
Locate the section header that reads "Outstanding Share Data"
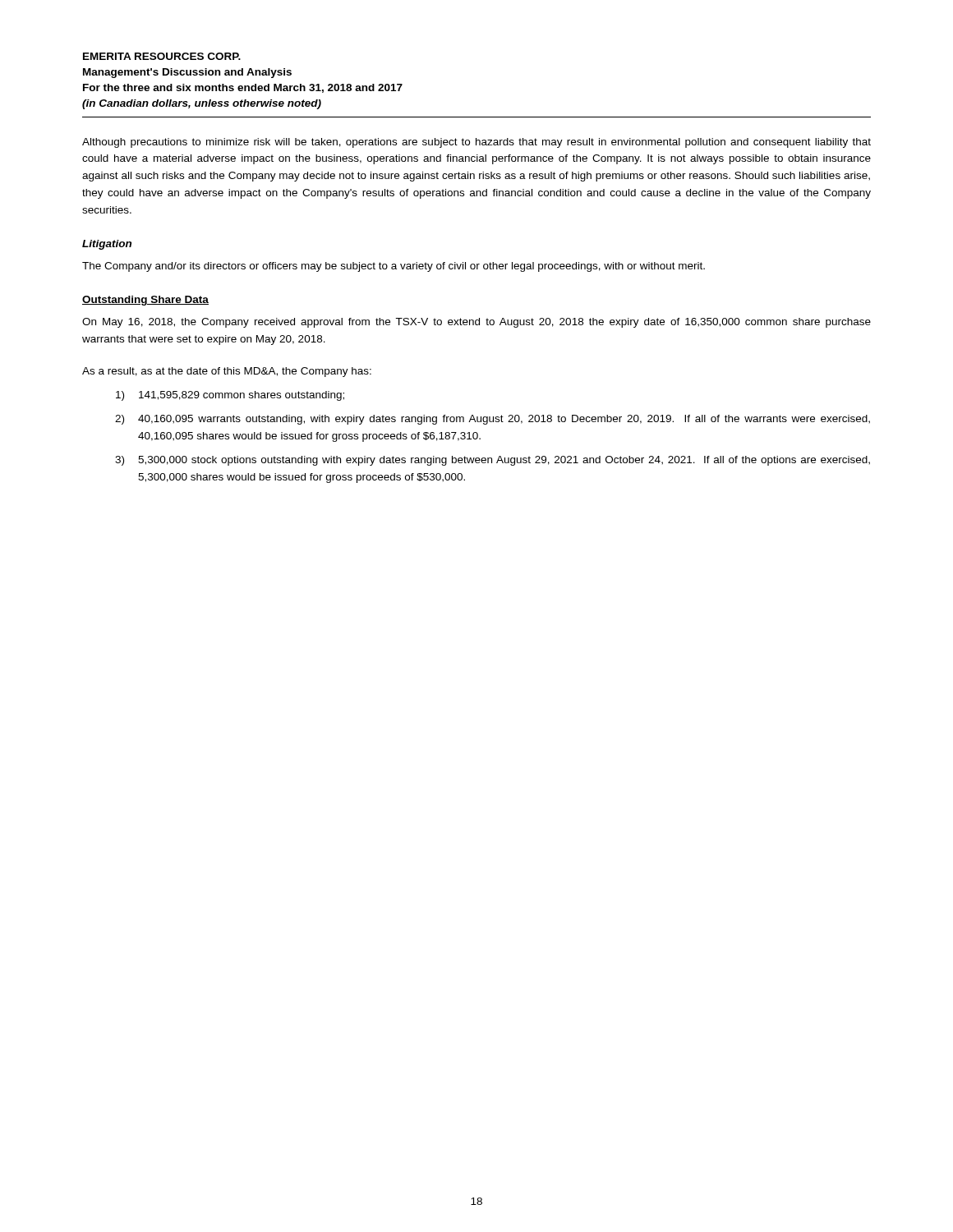(145, 299)
